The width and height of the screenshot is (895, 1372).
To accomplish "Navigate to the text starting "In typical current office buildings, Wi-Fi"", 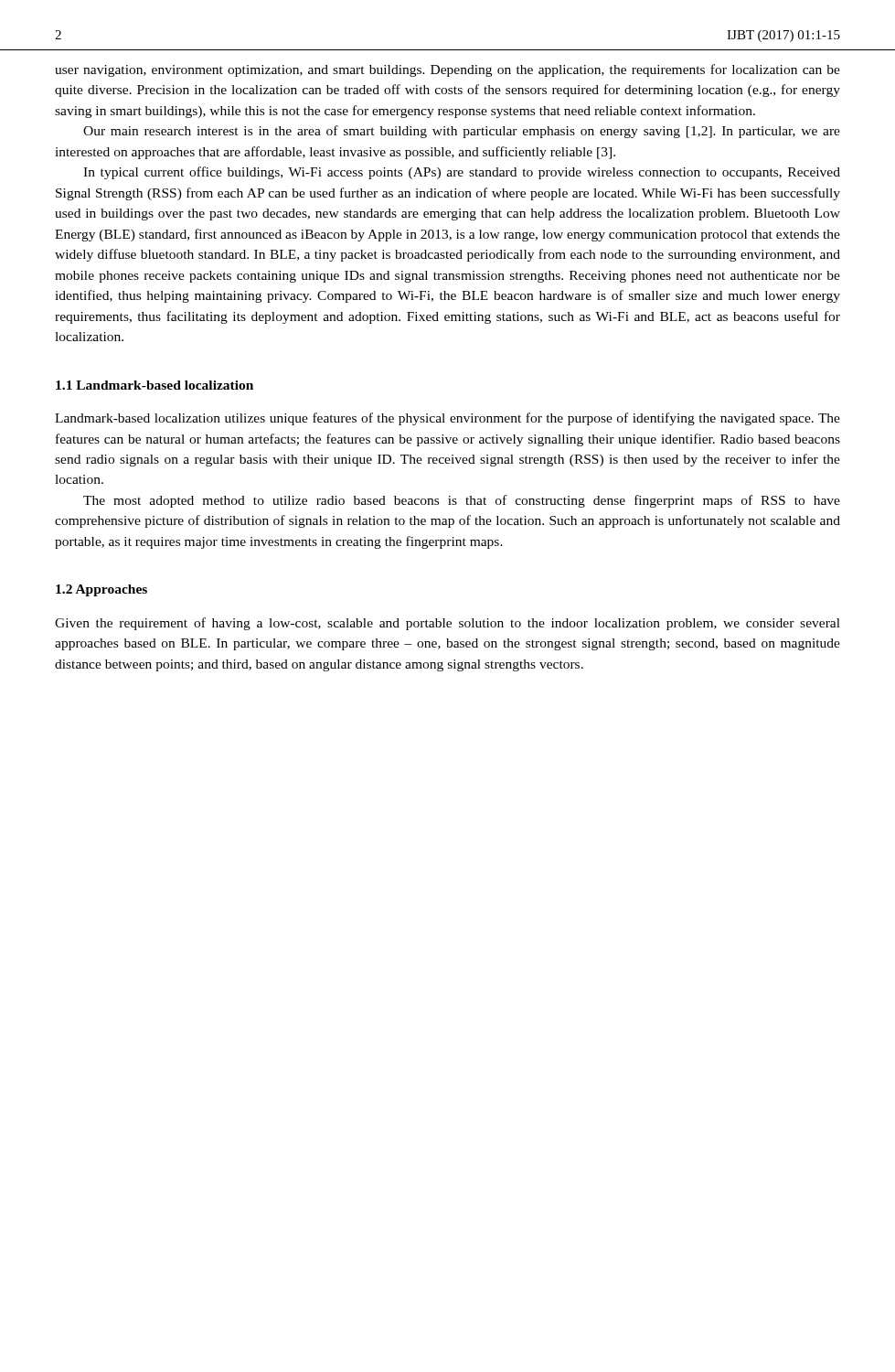I will pos(448,255).
